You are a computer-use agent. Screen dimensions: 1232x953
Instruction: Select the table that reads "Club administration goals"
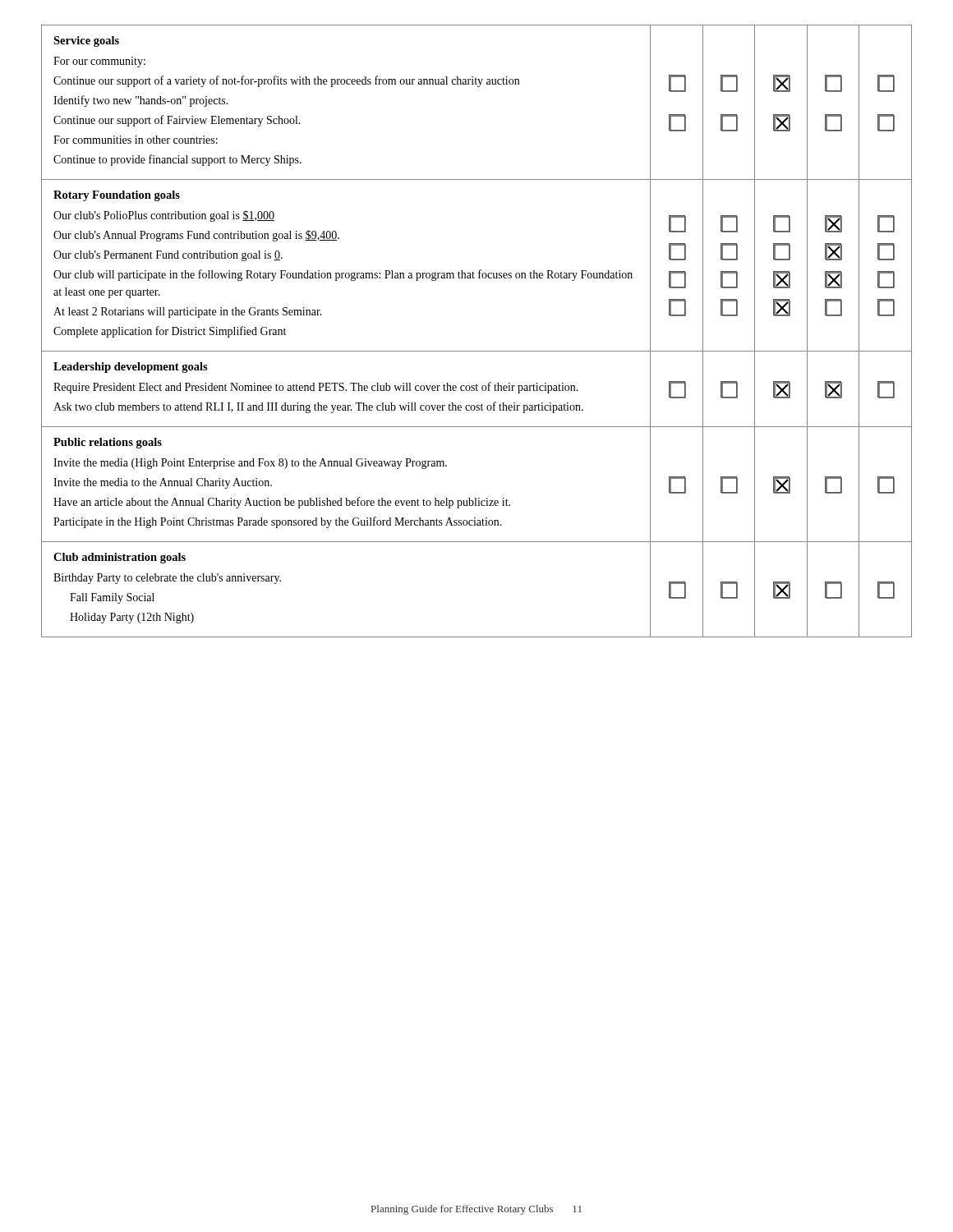pyautogui.click(x=346, y=589)
